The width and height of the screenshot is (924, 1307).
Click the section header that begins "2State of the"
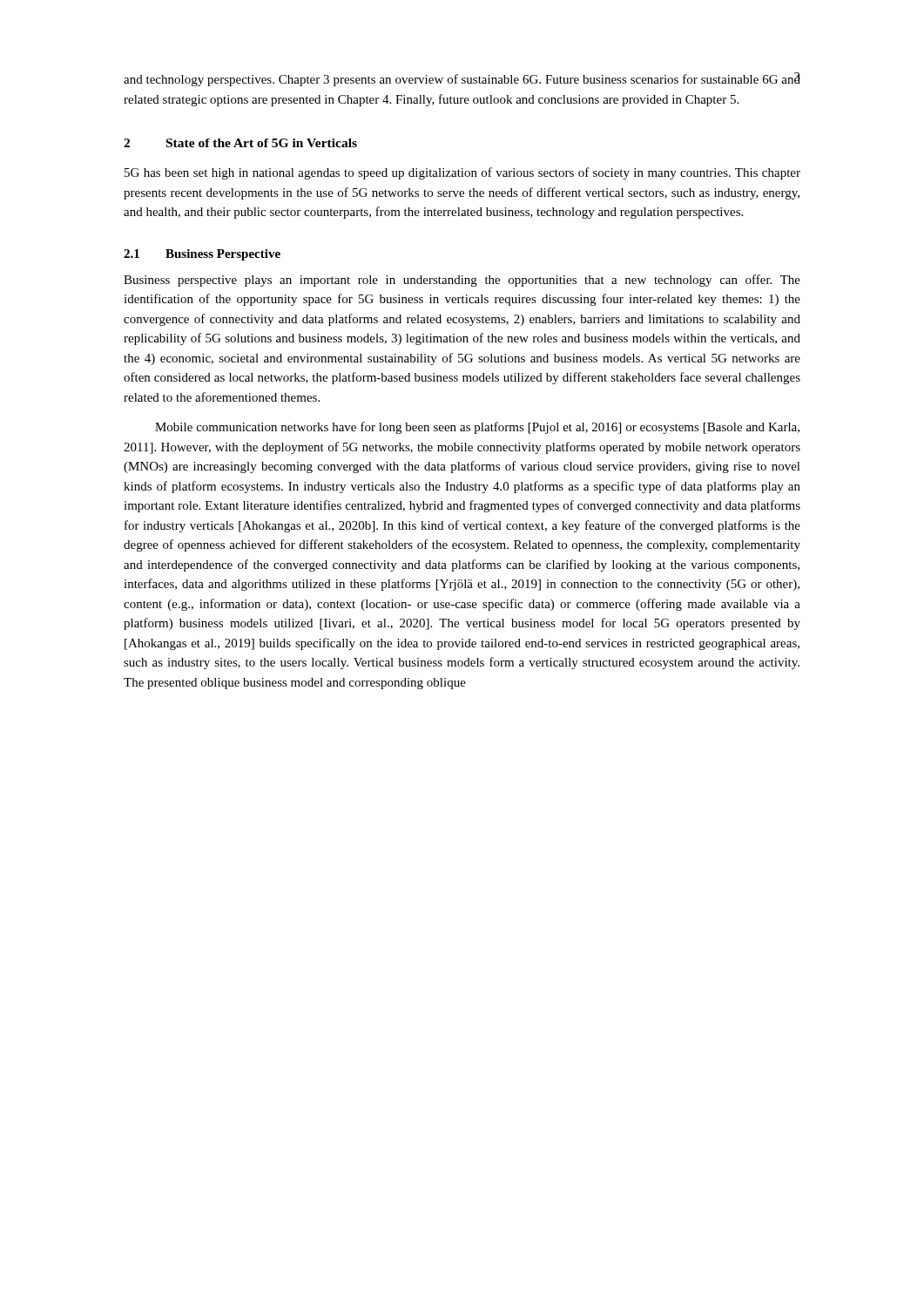[240, 143]
